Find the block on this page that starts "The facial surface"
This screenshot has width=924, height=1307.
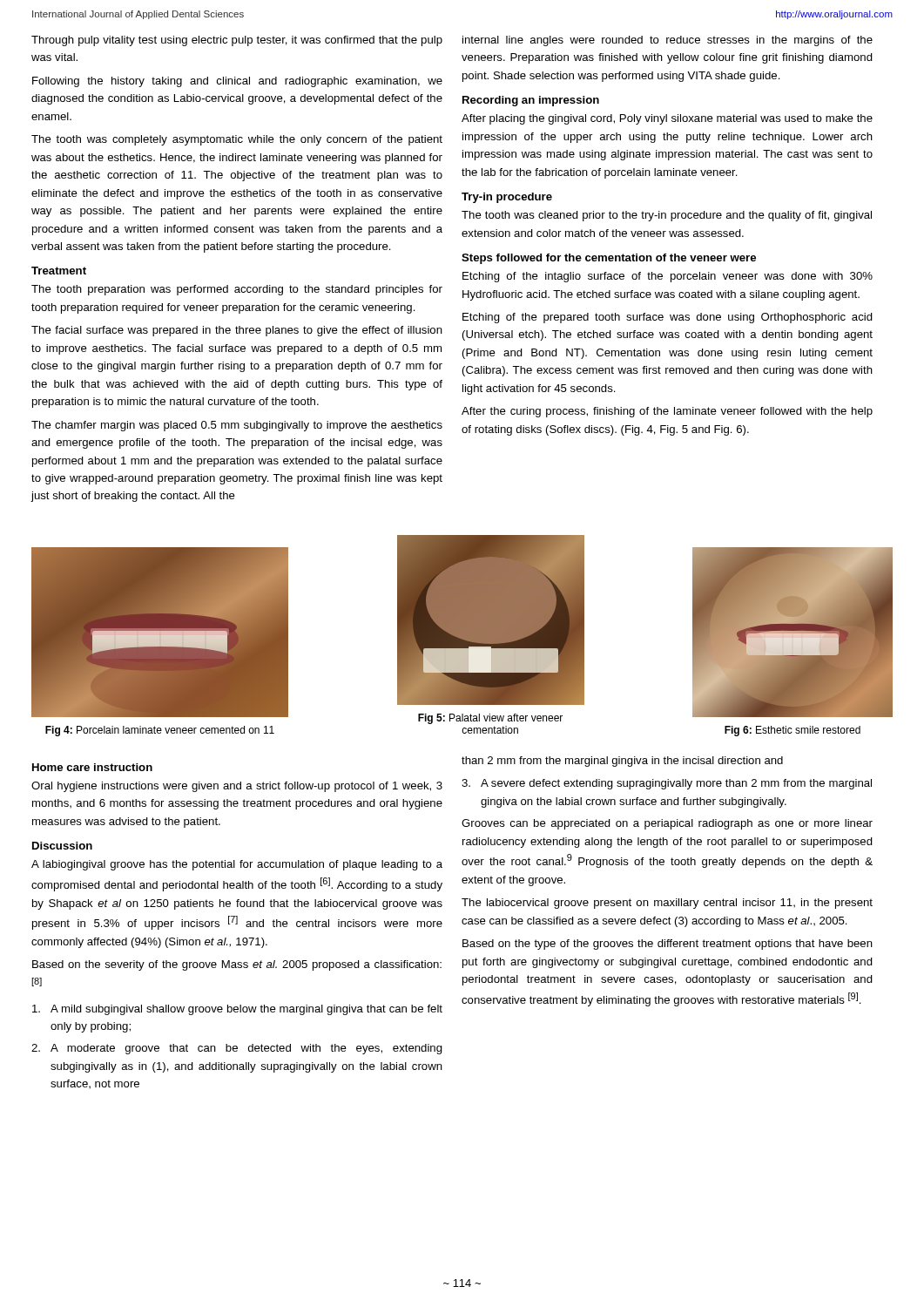[x=237, y=366]
